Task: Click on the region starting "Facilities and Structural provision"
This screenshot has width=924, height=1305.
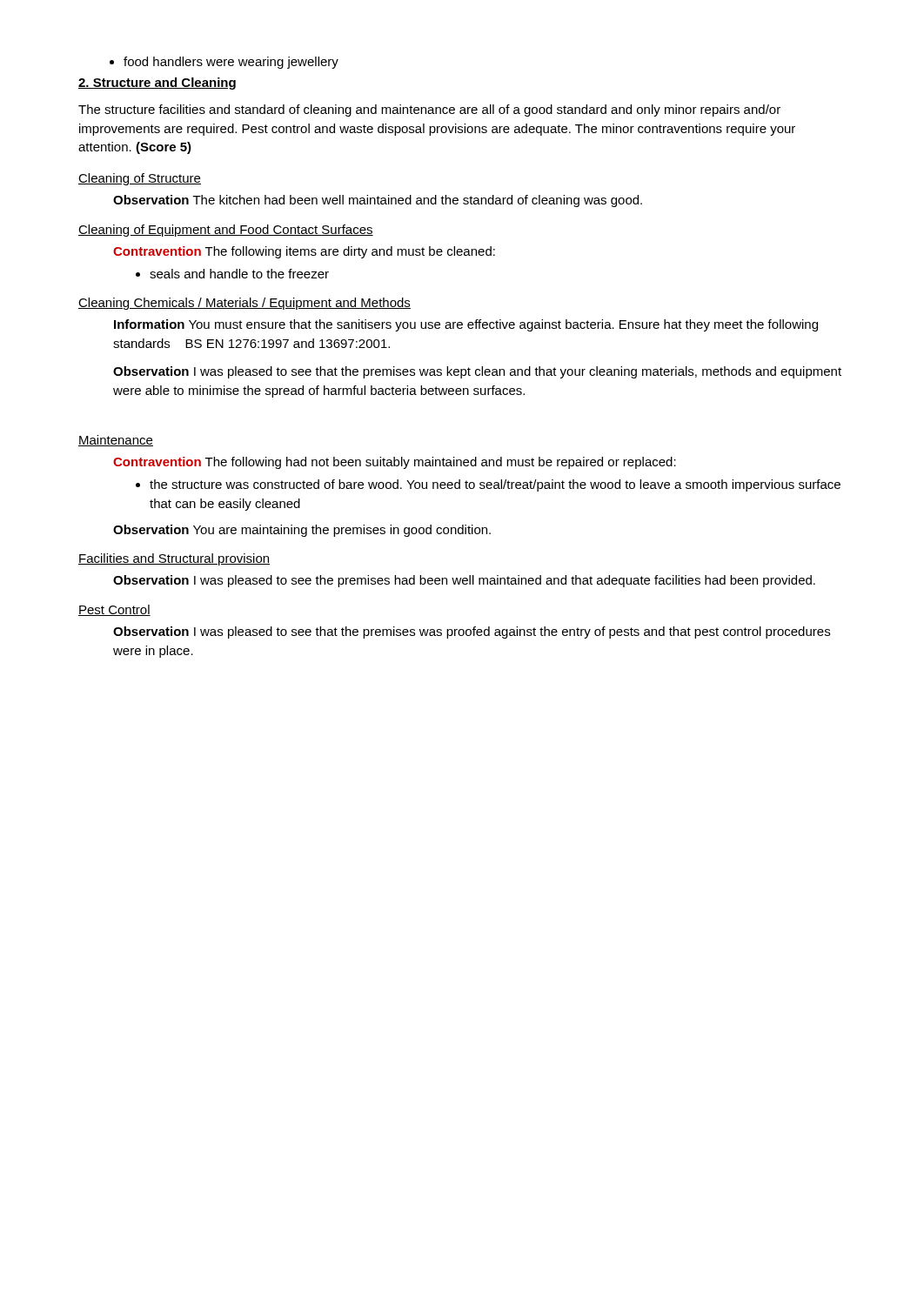Action: (x=174, y=558)
